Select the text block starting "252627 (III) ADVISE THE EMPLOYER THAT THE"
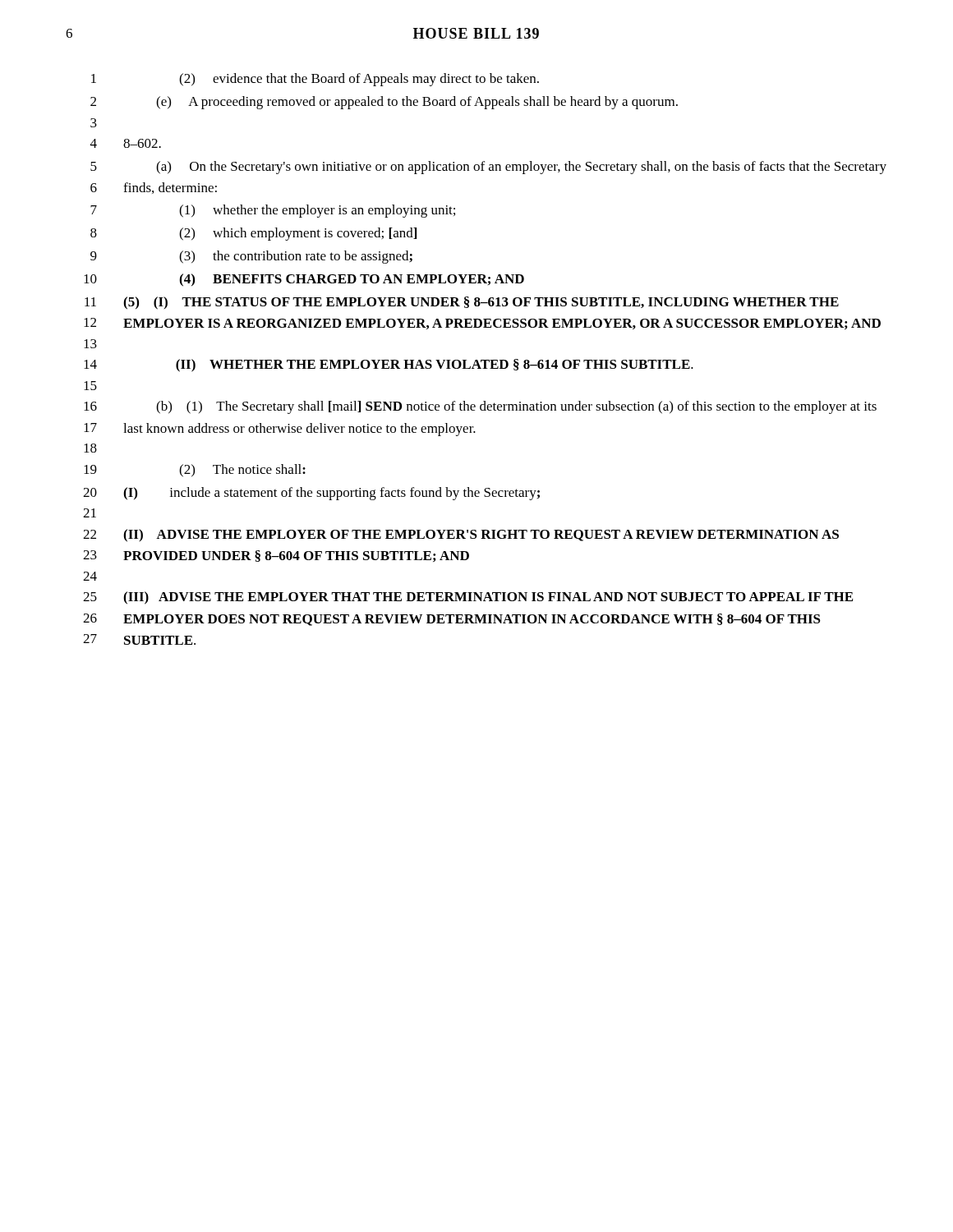953x1232 pixels. (x=476, y=619)
